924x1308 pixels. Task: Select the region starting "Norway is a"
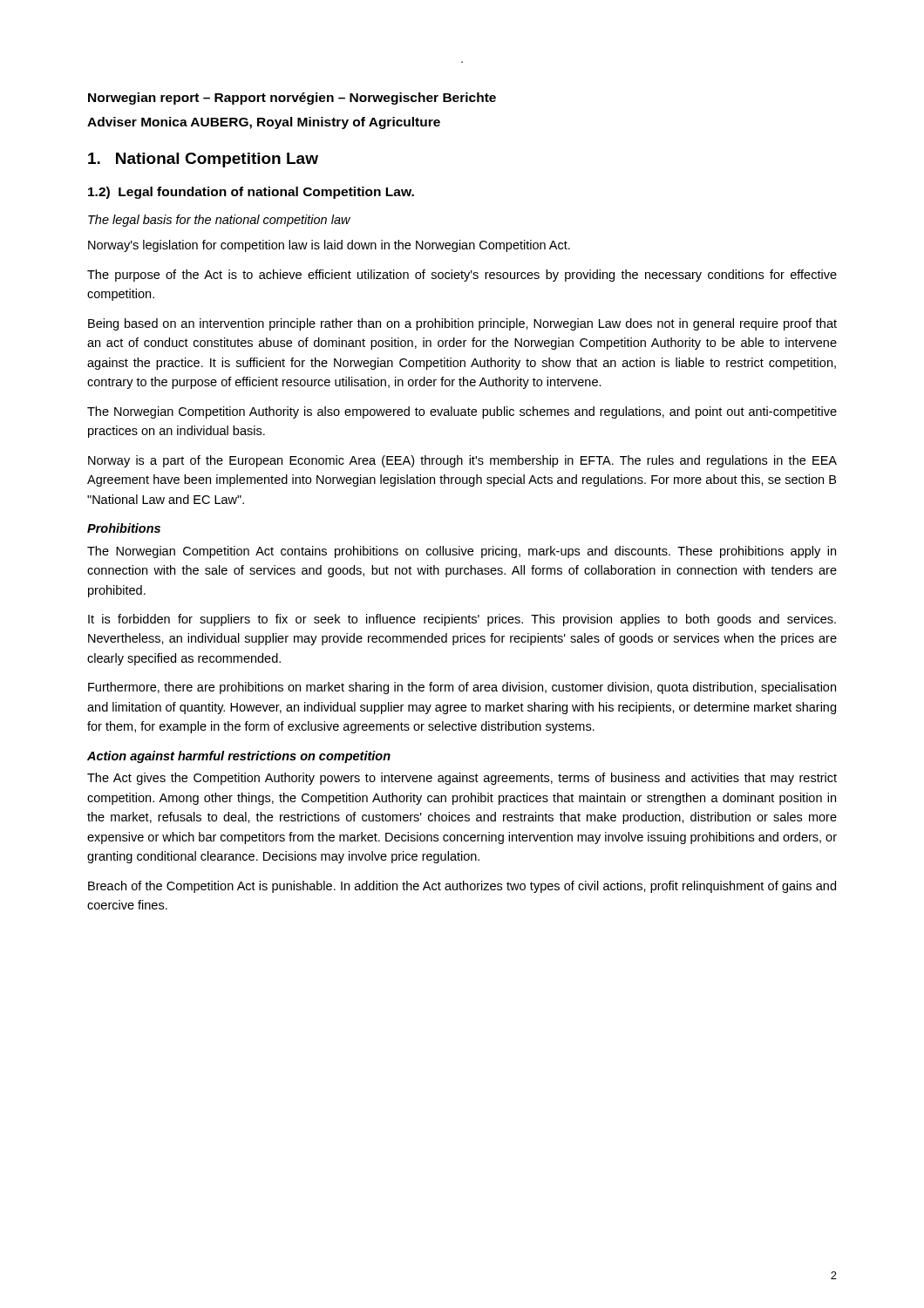(462, 480)
